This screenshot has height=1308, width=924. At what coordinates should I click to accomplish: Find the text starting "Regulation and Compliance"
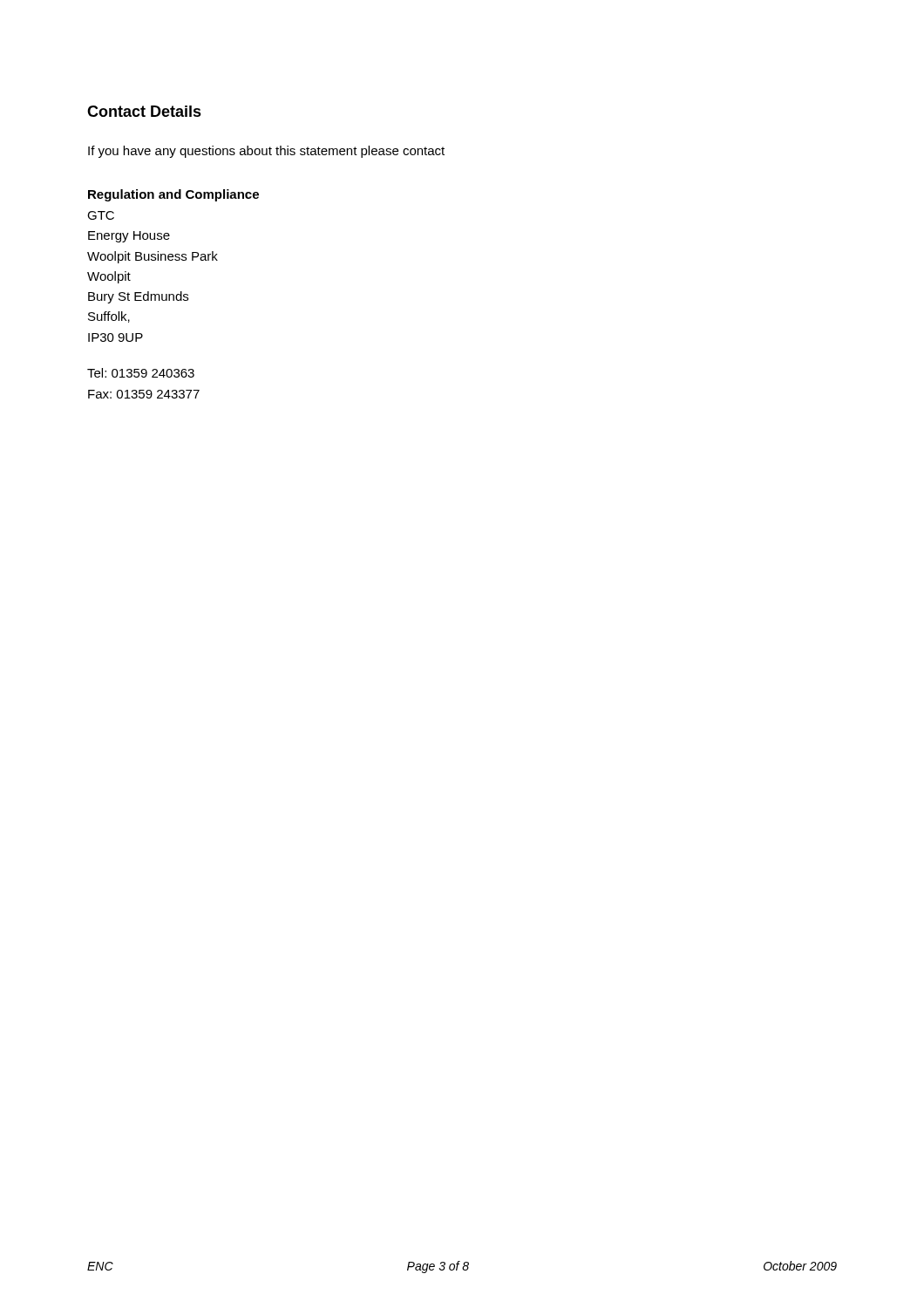click(173, 194)
